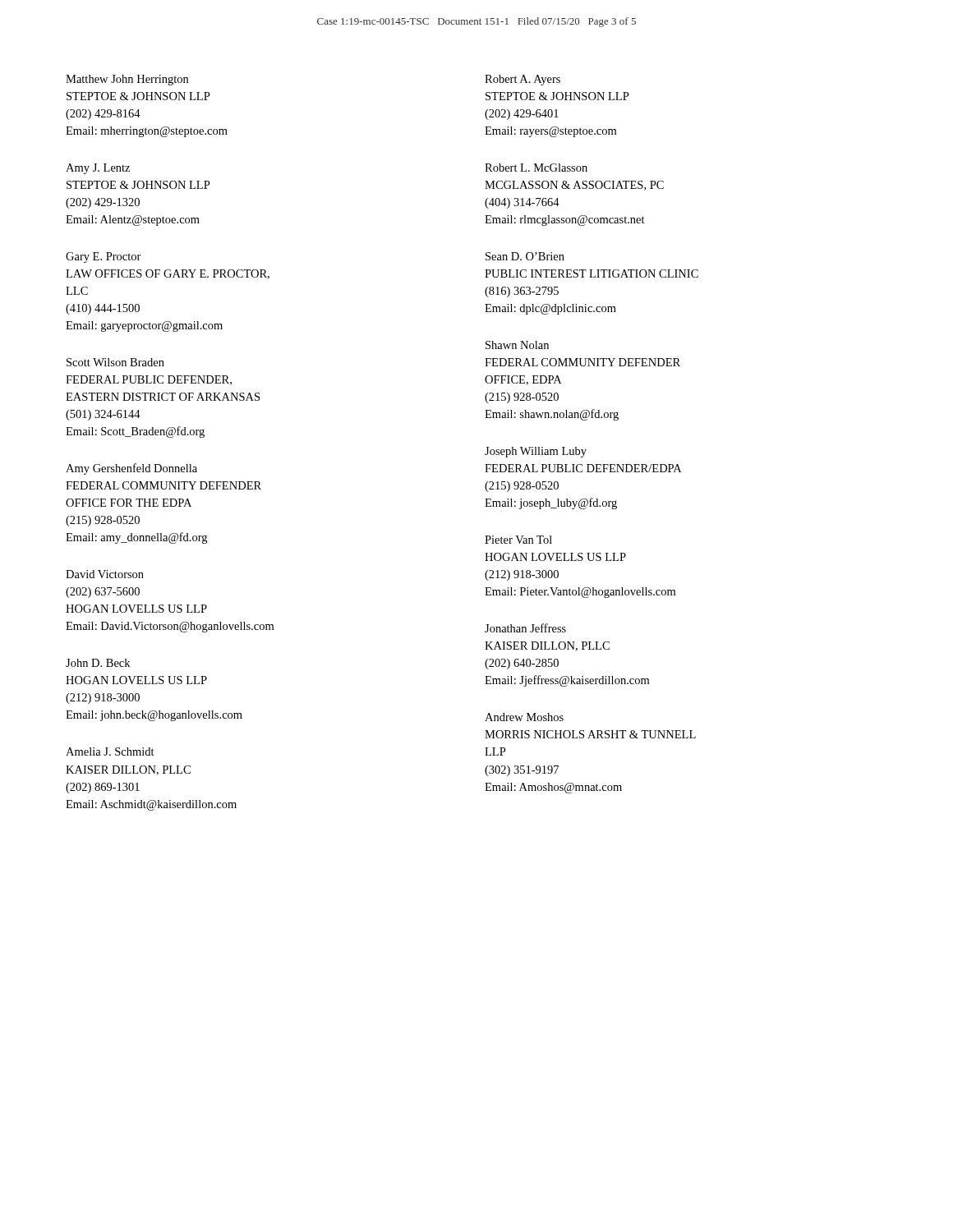Click on the region starting "Sean D. O’Brien PUBLIC INTEREST LITIGATION CLINIC (816)"

point(686,283)
